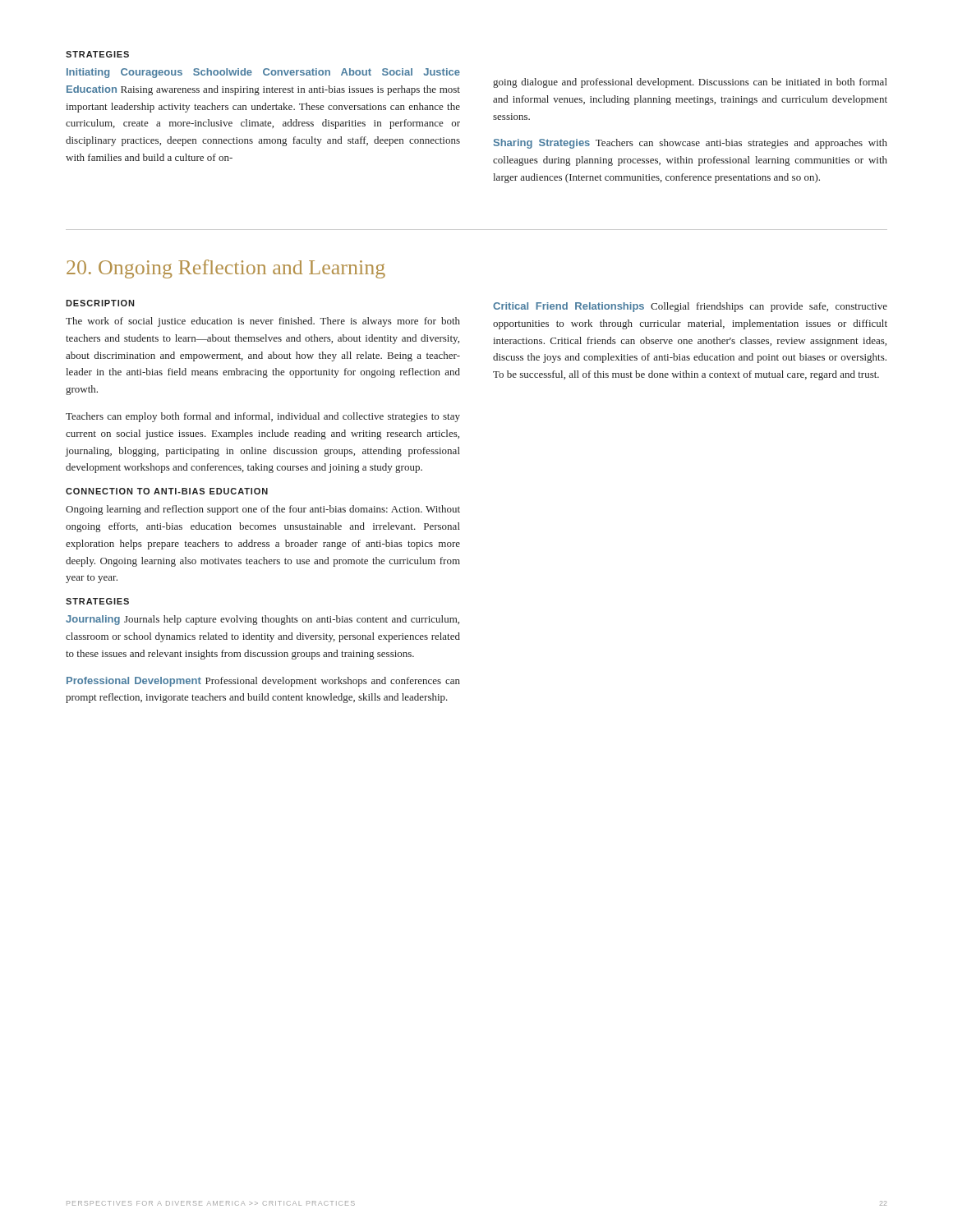953x1232 pixels.
Task: Find the text block starting "The work of social justice education is never"
Action: coord(263,322)
